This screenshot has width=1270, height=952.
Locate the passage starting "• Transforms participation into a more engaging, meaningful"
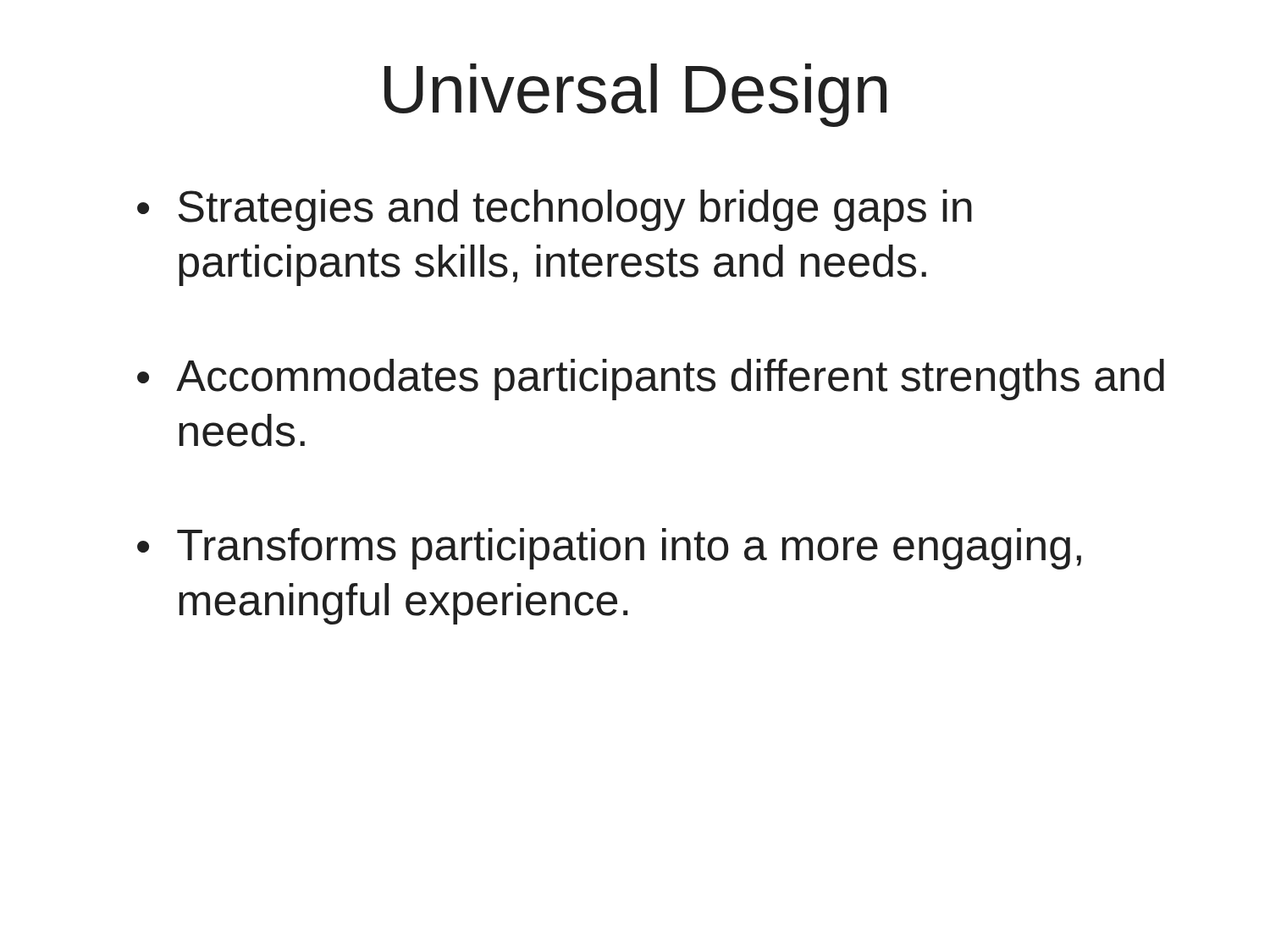pyautogui.click(x=660, y=573)
